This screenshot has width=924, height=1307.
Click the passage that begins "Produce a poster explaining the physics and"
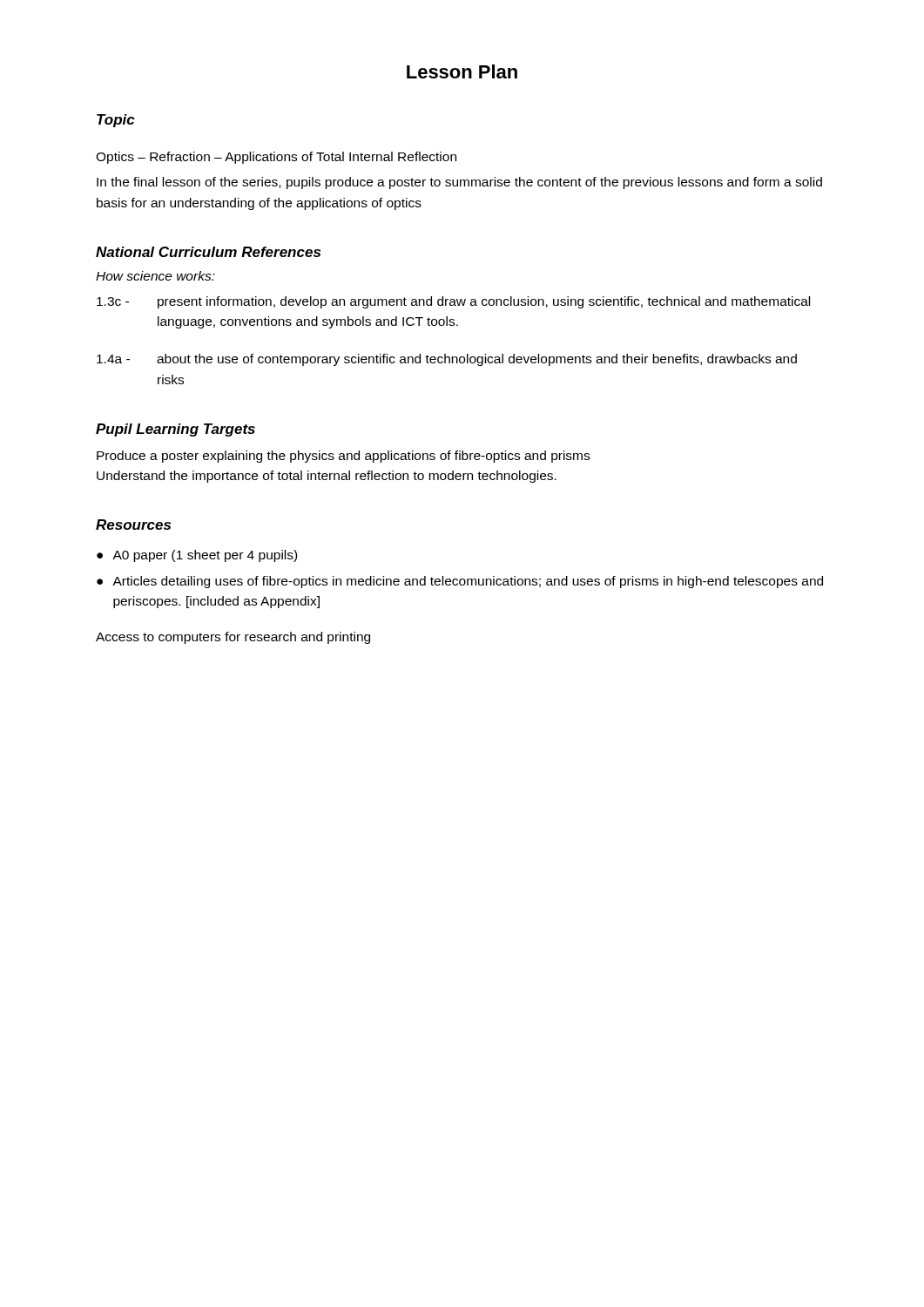click(x=343, y=465)
